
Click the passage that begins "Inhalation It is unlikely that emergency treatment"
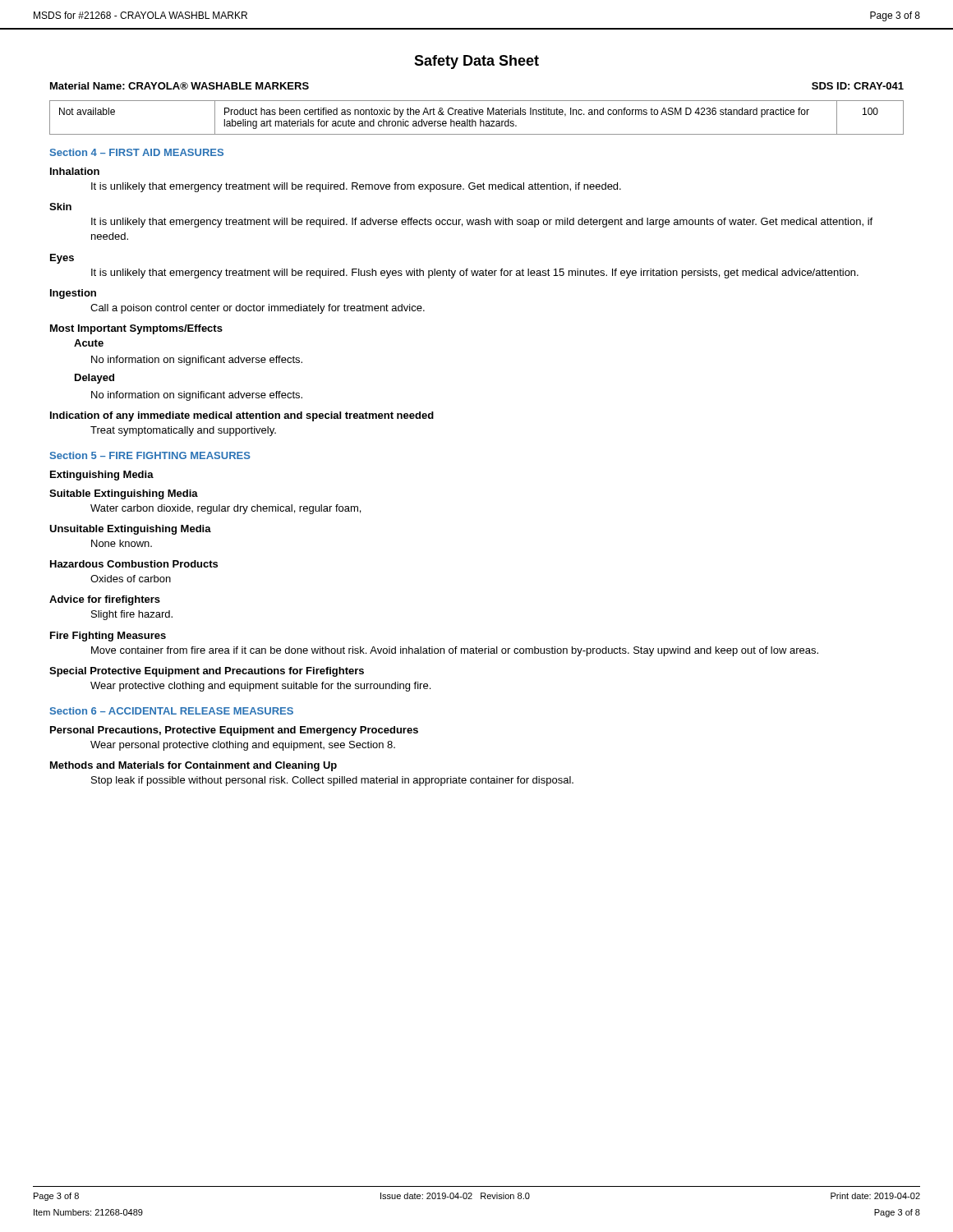pyautogui.click(x=476, y=180)
